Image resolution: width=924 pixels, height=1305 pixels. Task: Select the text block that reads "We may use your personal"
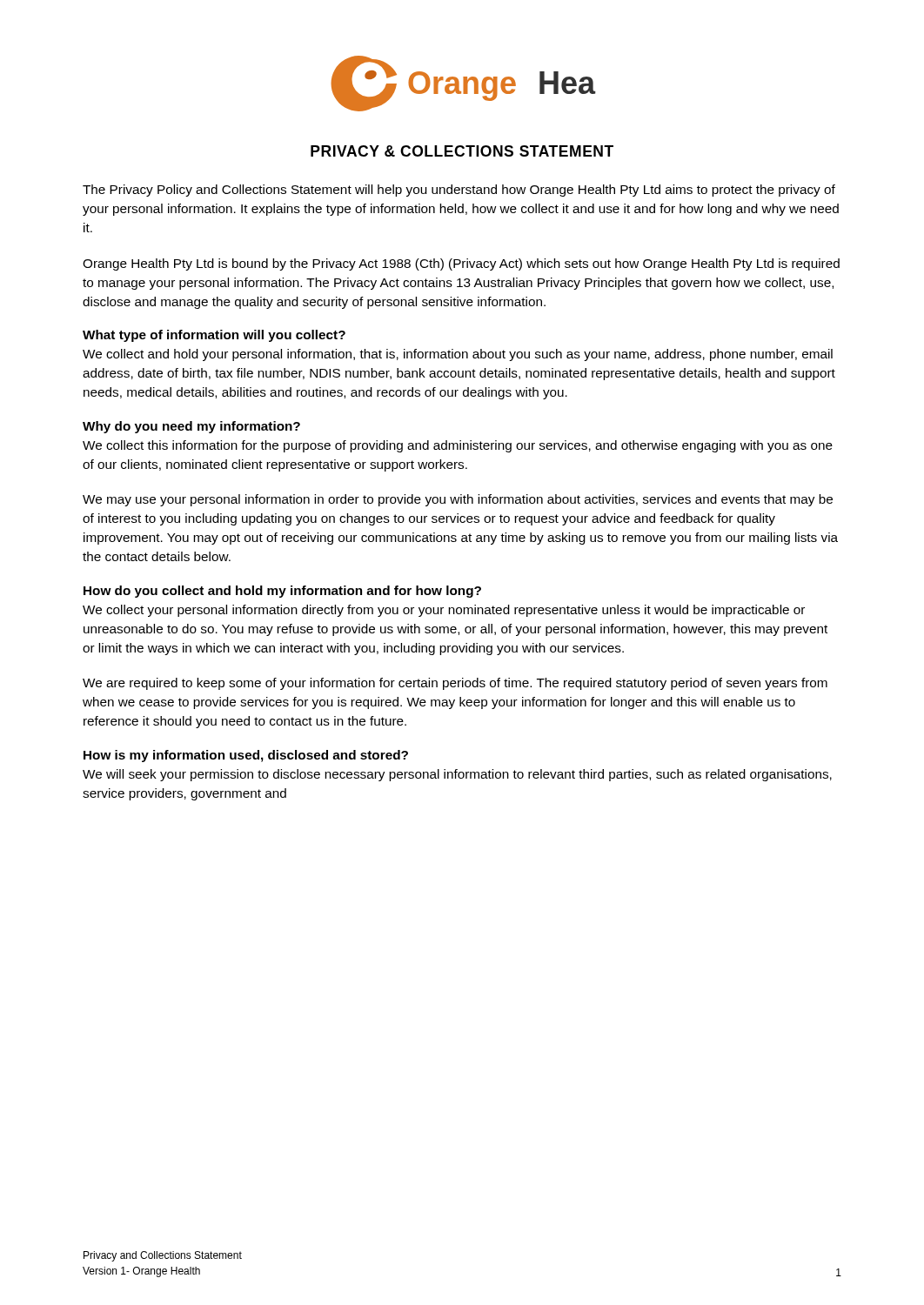pyautogui.click(x=460, y=528)
